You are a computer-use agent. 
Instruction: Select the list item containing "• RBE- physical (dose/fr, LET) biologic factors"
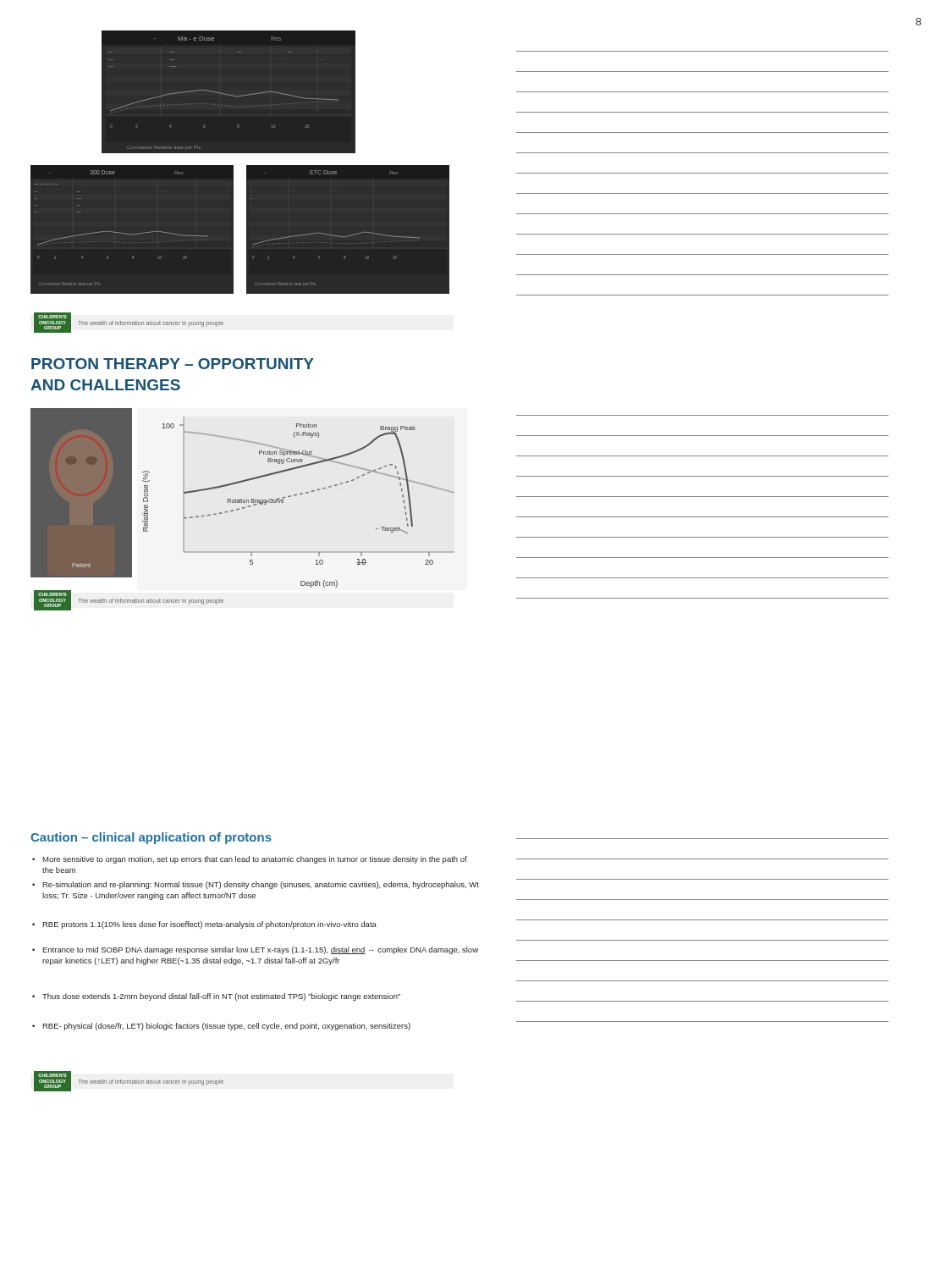[255, 1026]
